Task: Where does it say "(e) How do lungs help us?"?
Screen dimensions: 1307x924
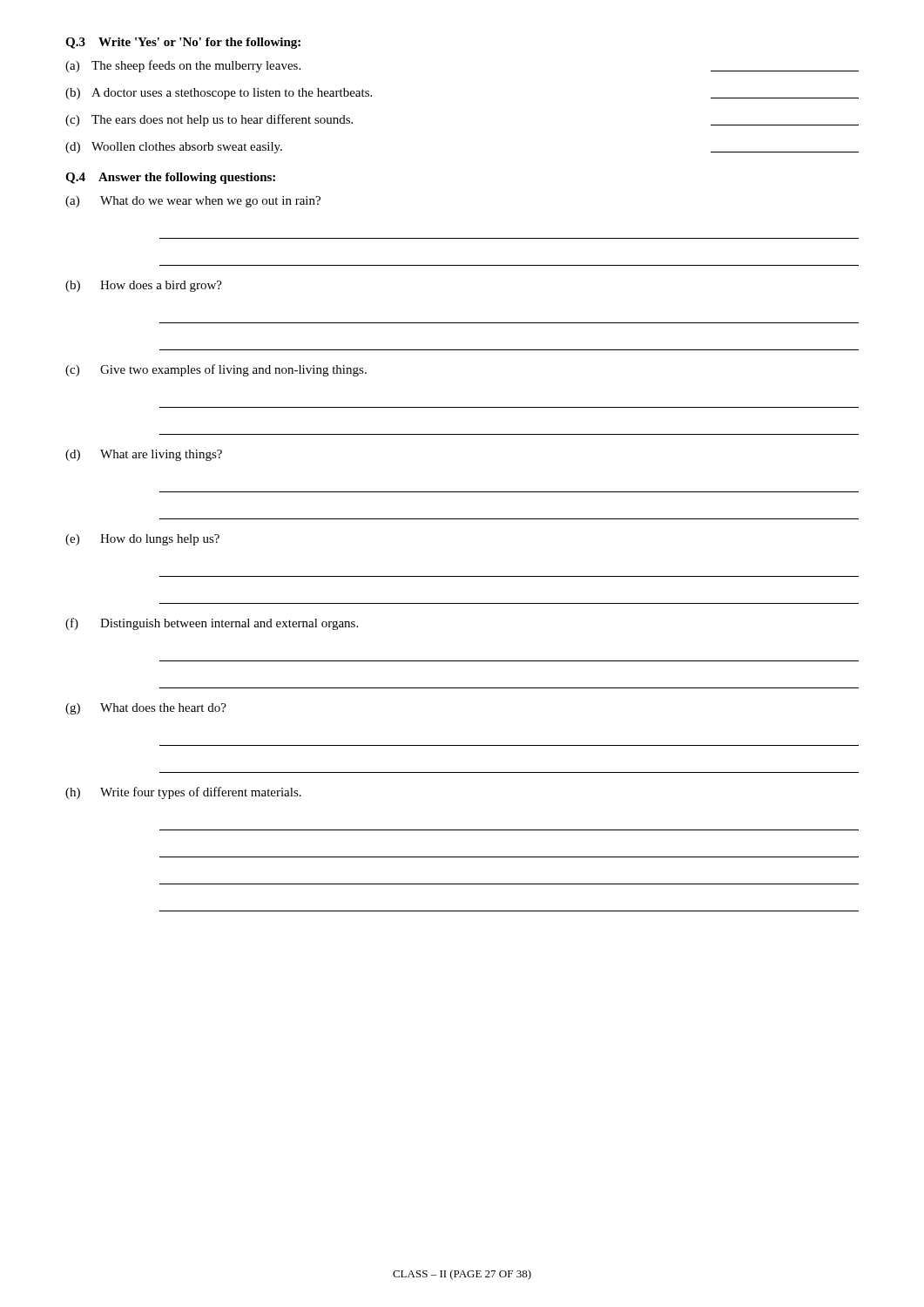Action: coord(142,540)
